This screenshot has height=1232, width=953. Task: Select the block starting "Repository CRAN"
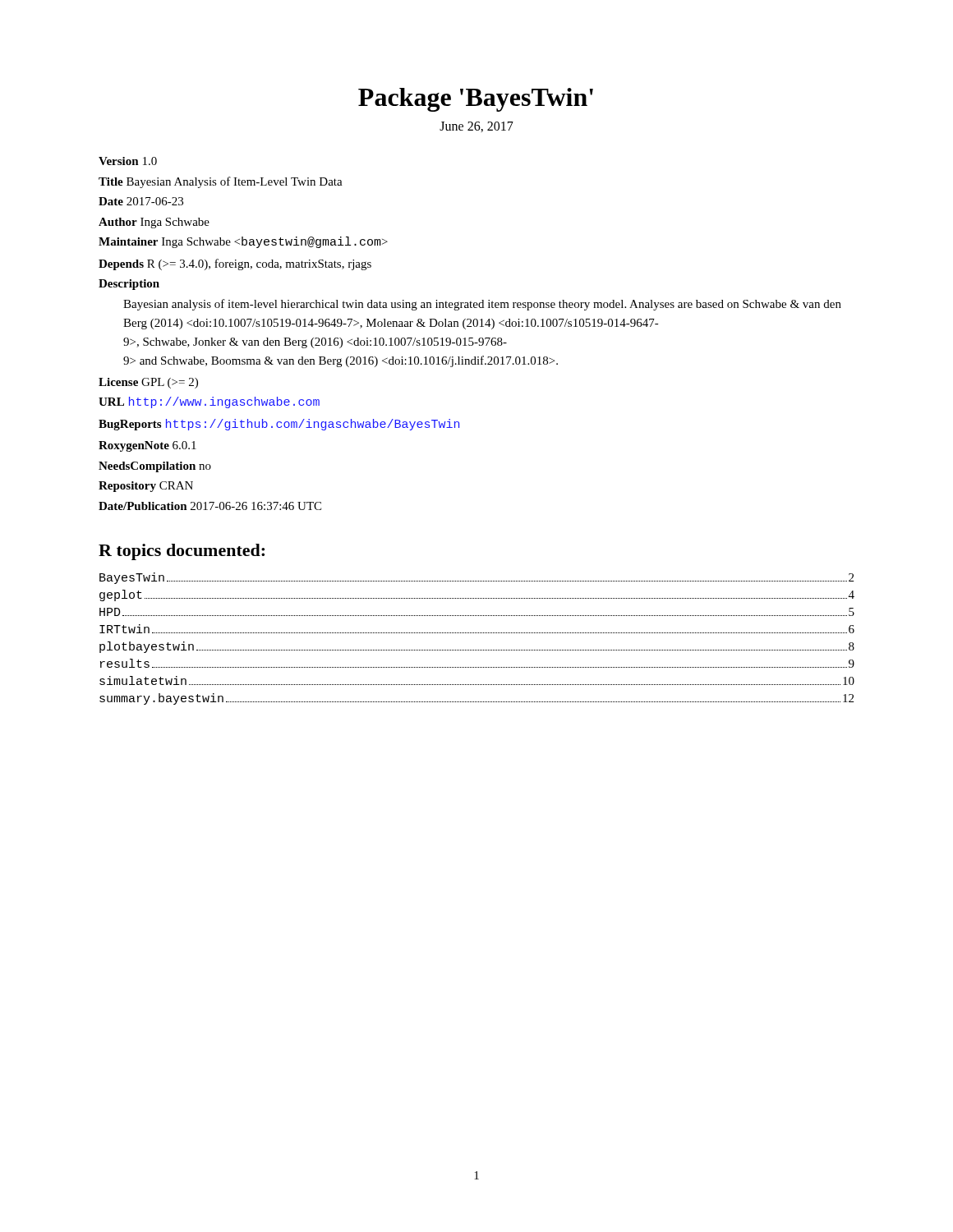point(146,485)
